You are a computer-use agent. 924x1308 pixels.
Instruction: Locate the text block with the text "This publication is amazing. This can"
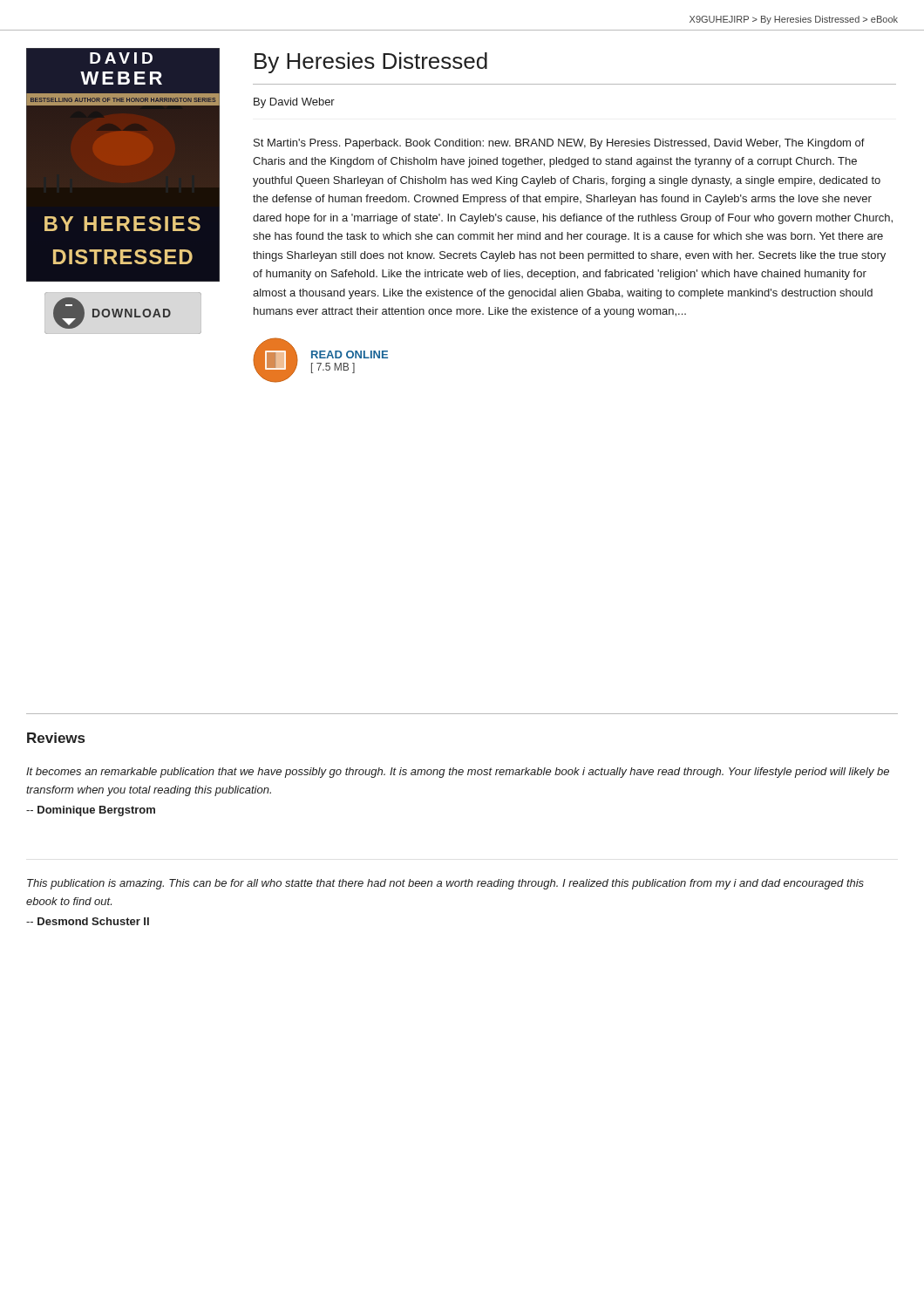point(445,884)
